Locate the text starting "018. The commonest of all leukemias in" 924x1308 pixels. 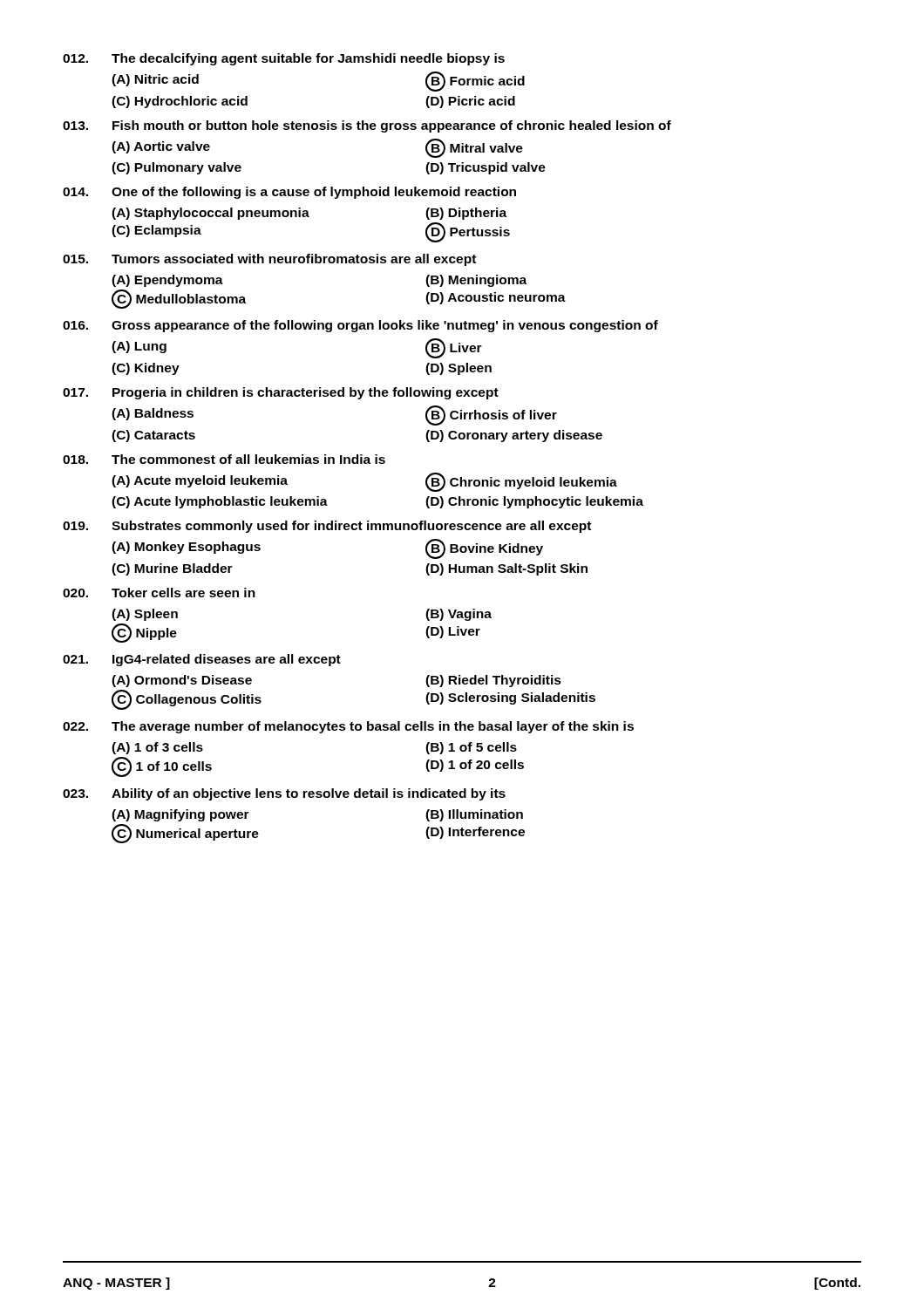462,480
